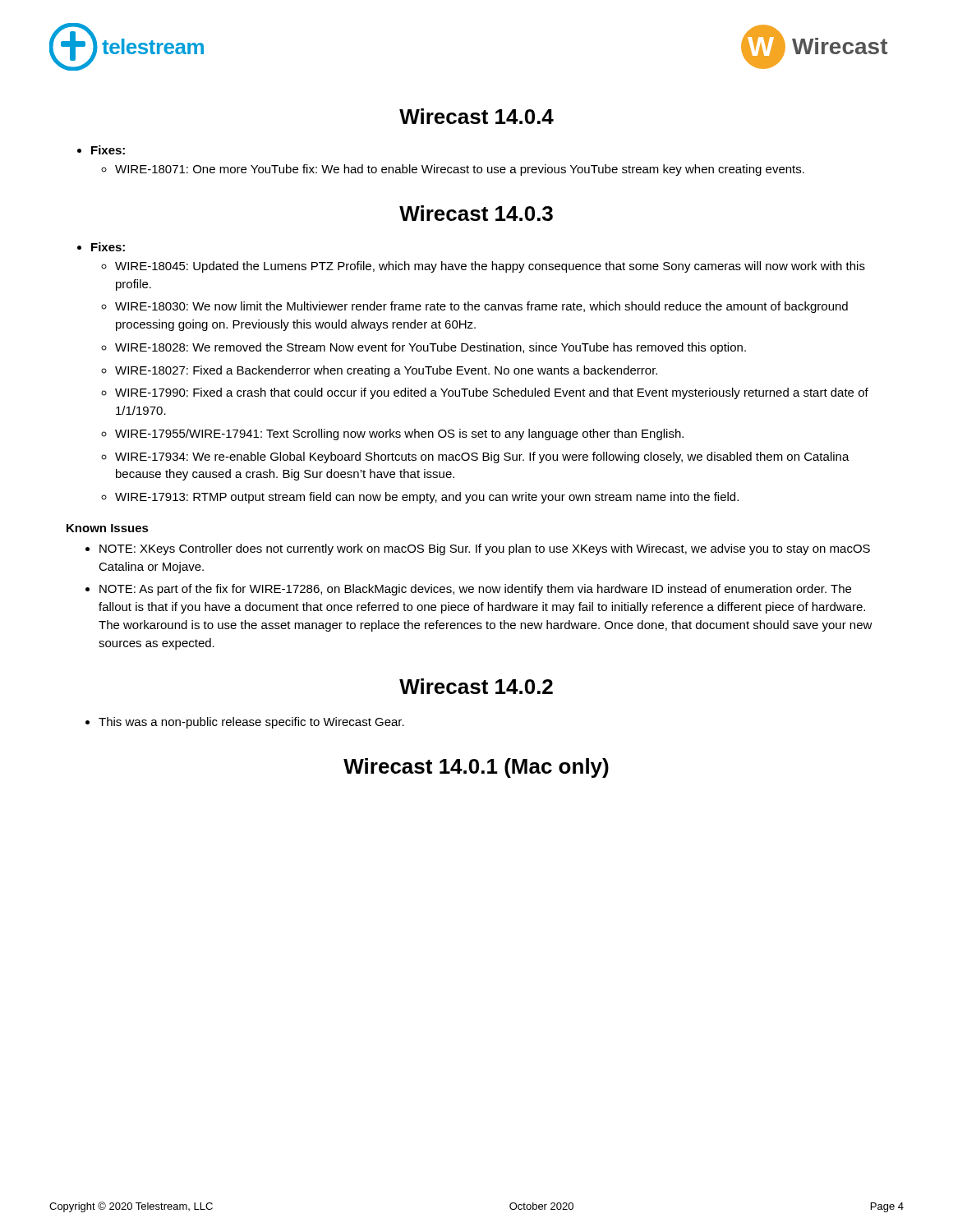Find the text starting "WIRE-18028: We removed the Stream Now"
The width and height of the screenshot is (953, 1232).
(x=431, y=347)
